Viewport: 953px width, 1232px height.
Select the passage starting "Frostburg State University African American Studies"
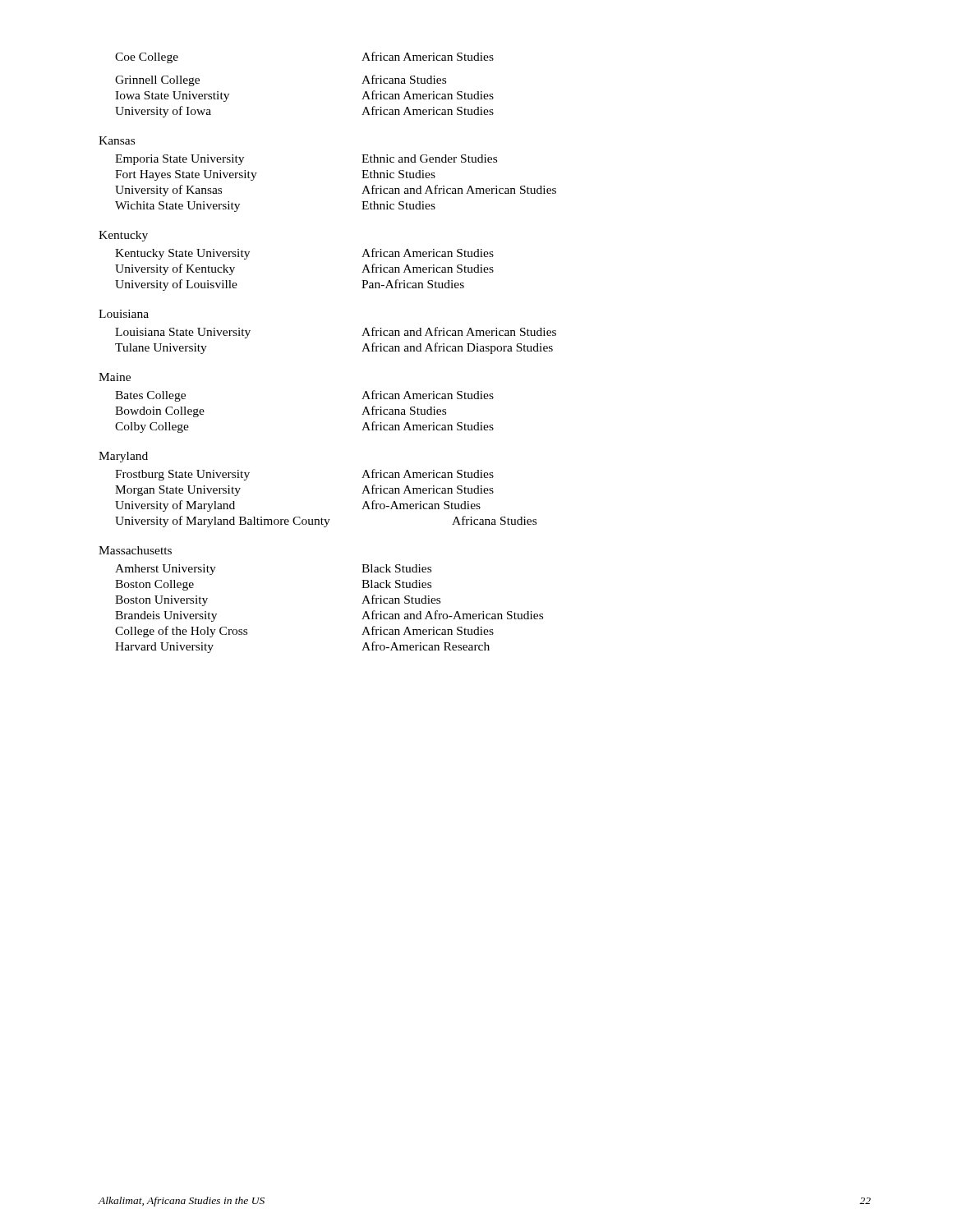click(493, 474)
